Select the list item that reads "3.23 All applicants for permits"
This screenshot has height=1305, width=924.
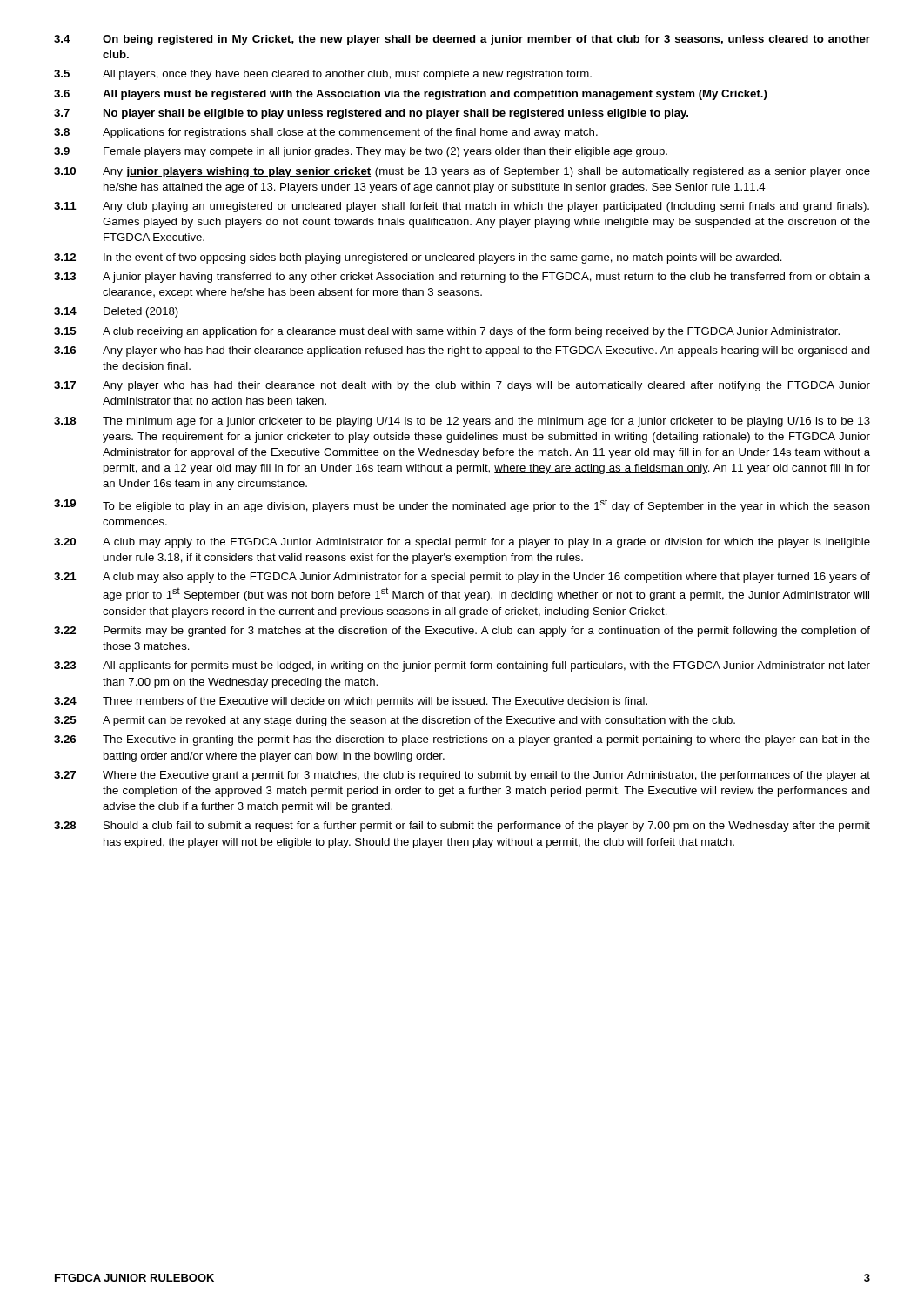tap(462, 674)
